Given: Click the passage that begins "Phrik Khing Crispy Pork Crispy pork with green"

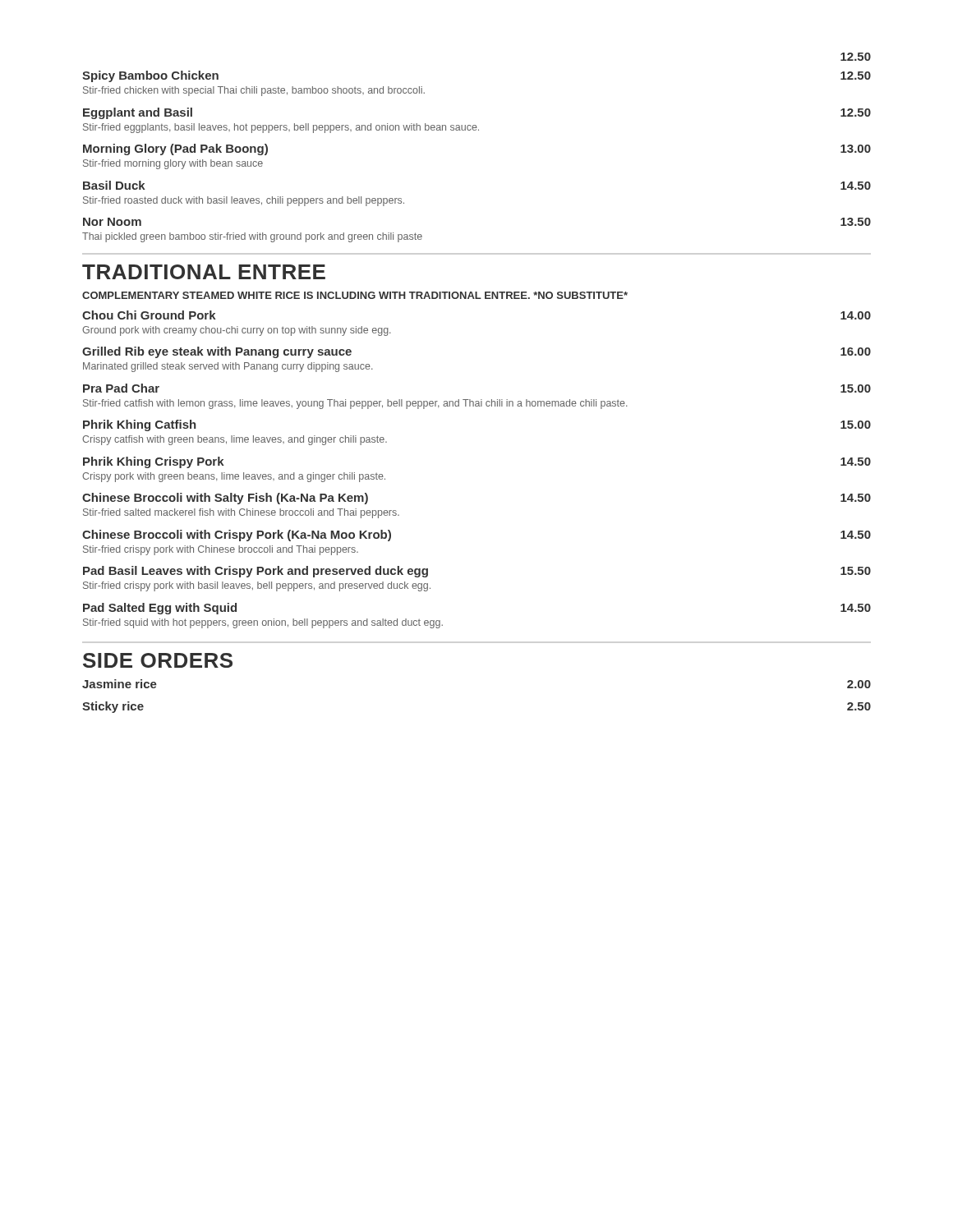Looking at the screenshot, I should pyautogui.click(x=157, y=463).
